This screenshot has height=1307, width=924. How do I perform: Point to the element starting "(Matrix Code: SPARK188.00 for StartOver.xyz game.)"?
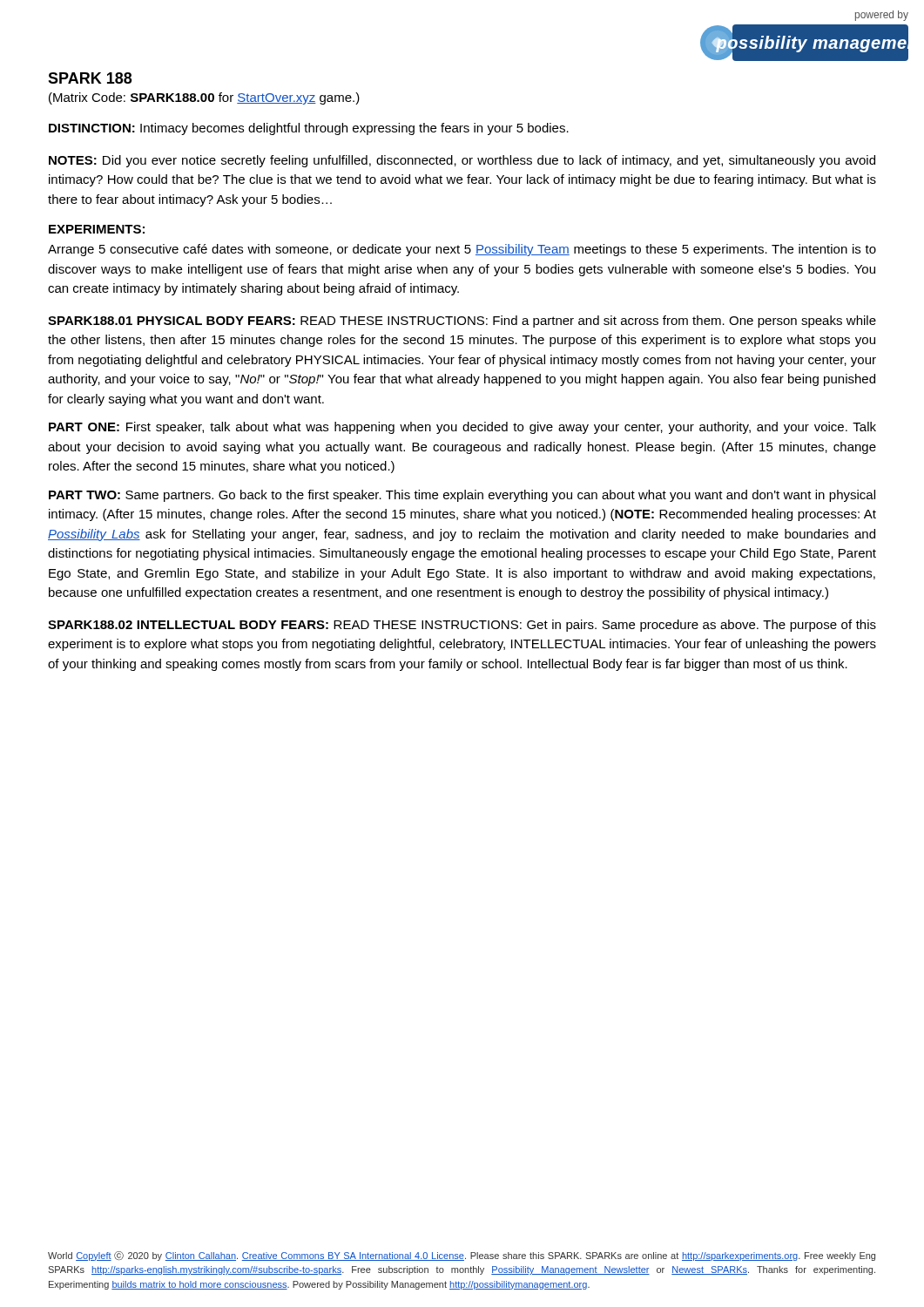[204, 97]
